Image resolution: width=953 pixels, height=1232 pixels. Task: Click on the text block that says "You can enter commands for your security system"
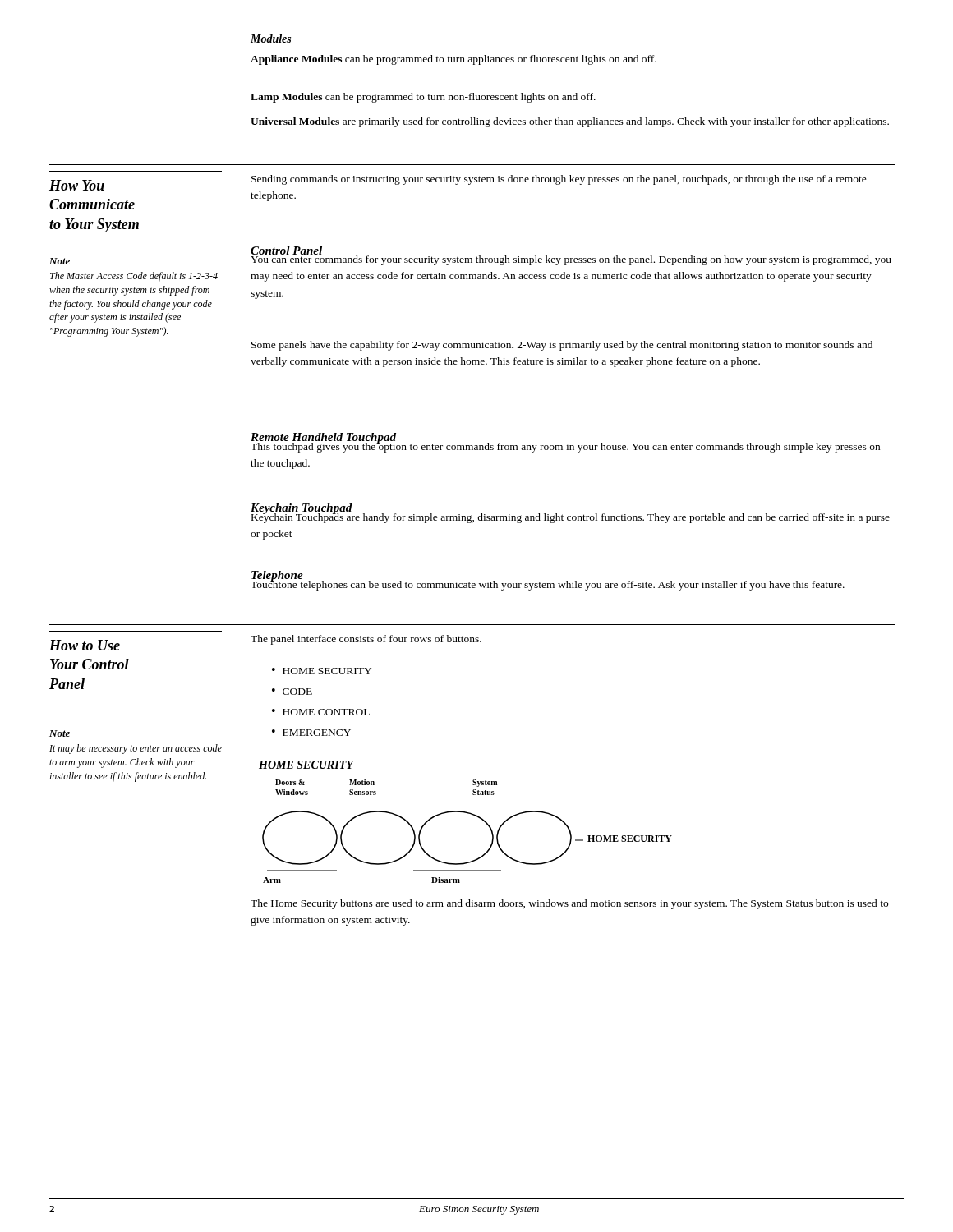pyautogui.click(x=571, y=276)
